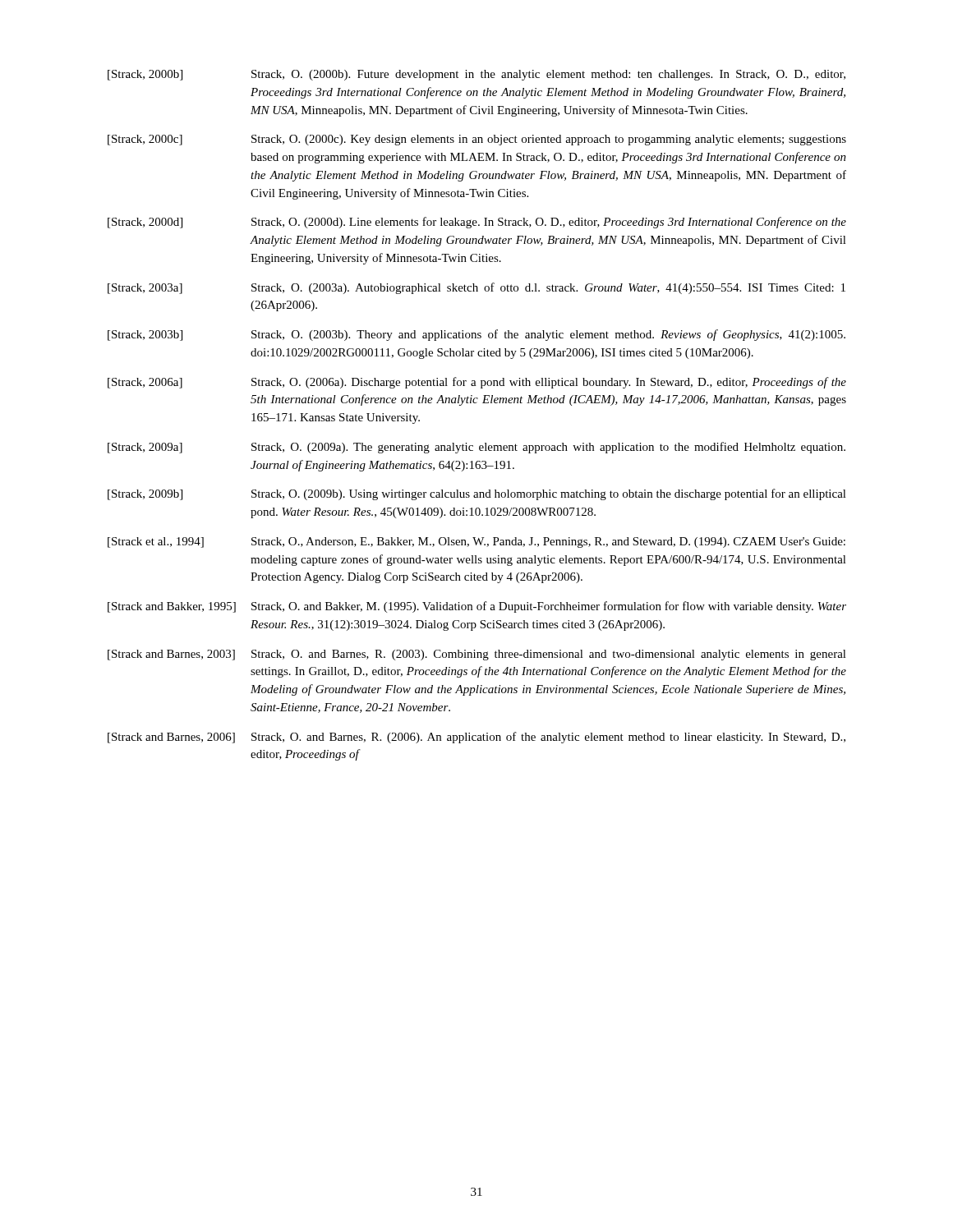Select the element starting "[Strack, 2000d] Strack, O. (2000d). Line elements"
The height and width of the screenshot is (1232, 953).
[476, 241]
